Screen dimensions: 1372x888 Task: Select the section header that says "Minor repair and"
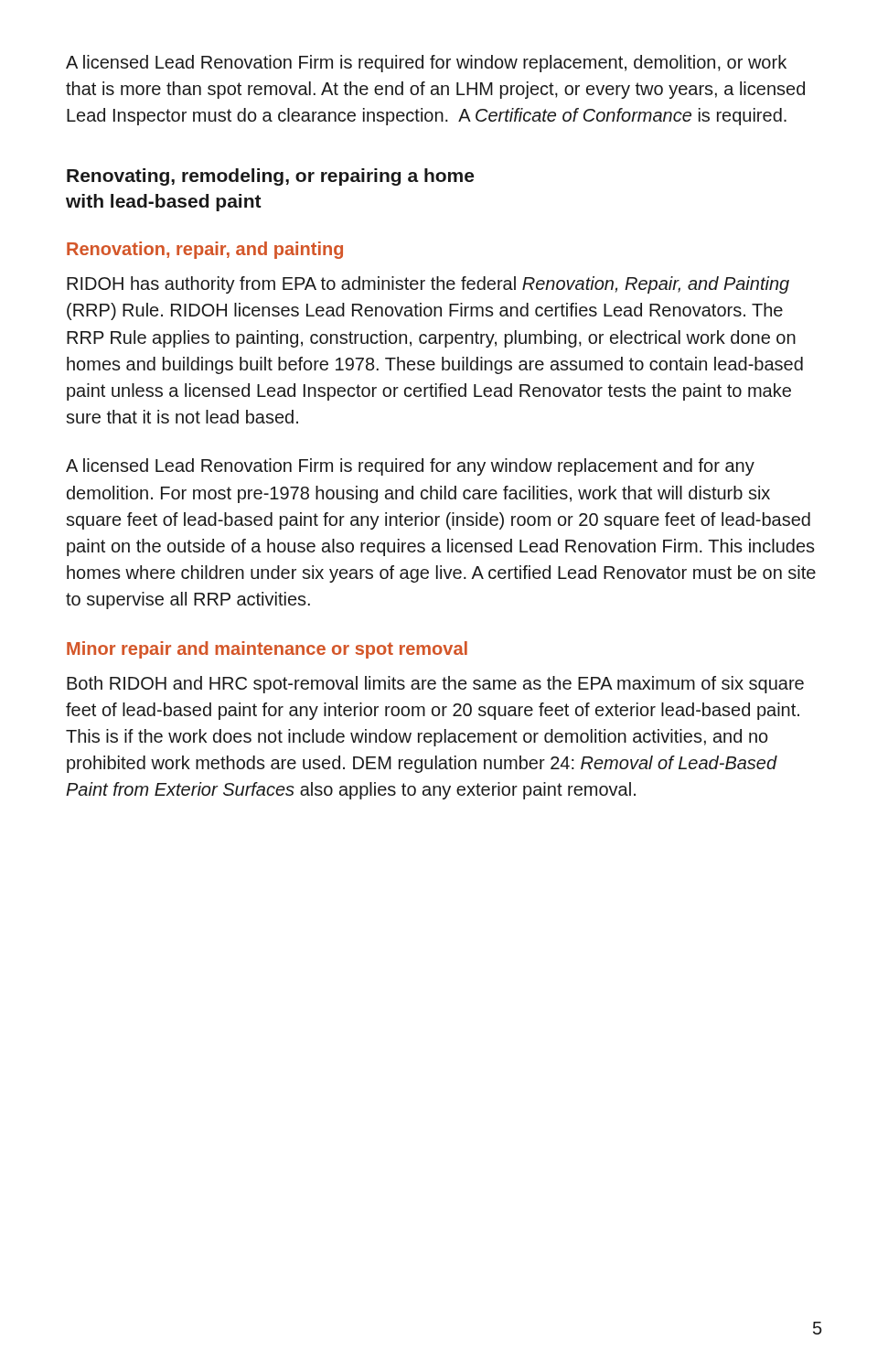click(267, 648)
